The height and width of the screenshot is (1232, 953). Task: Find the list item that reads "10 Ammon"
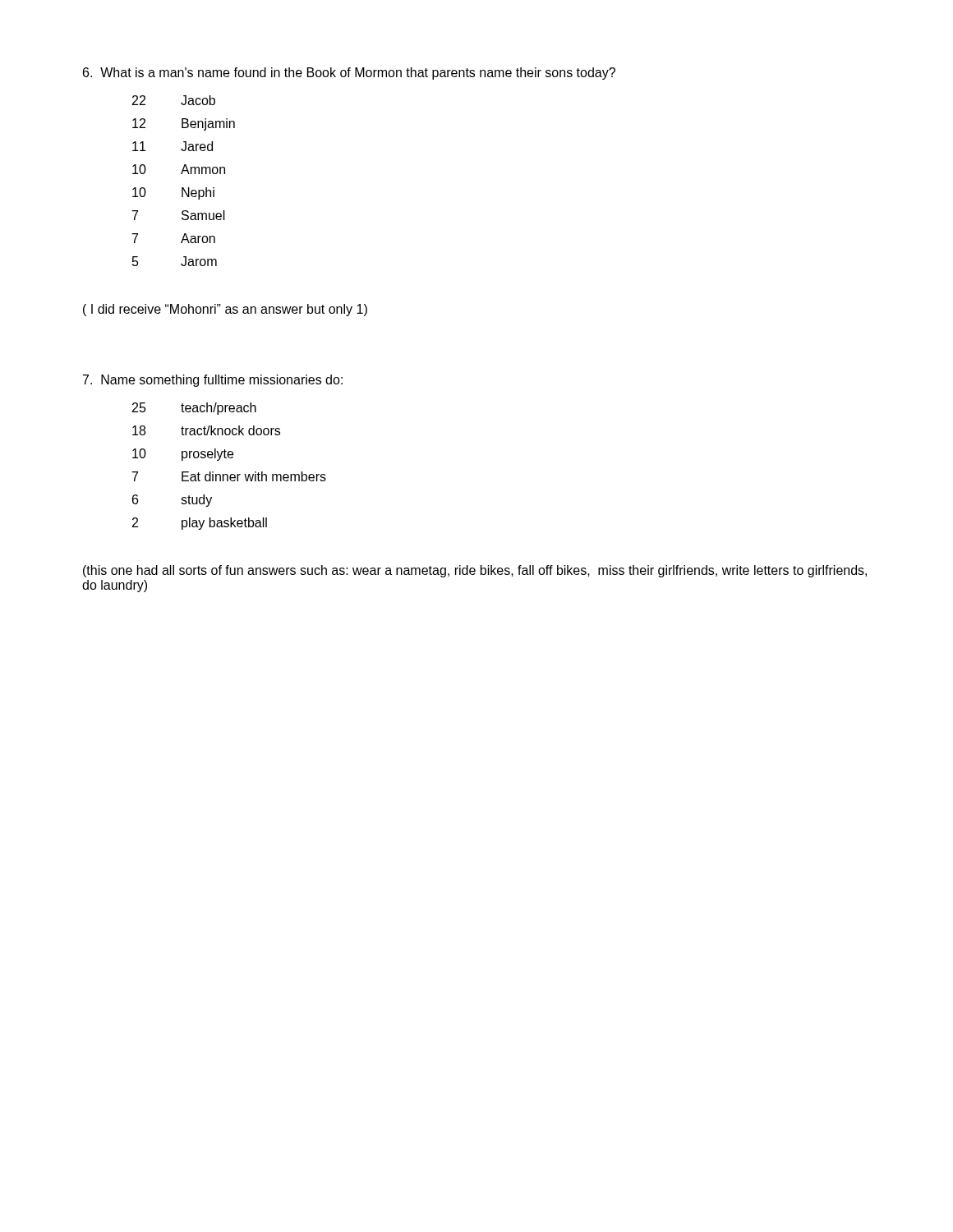[x=179, y=170]
